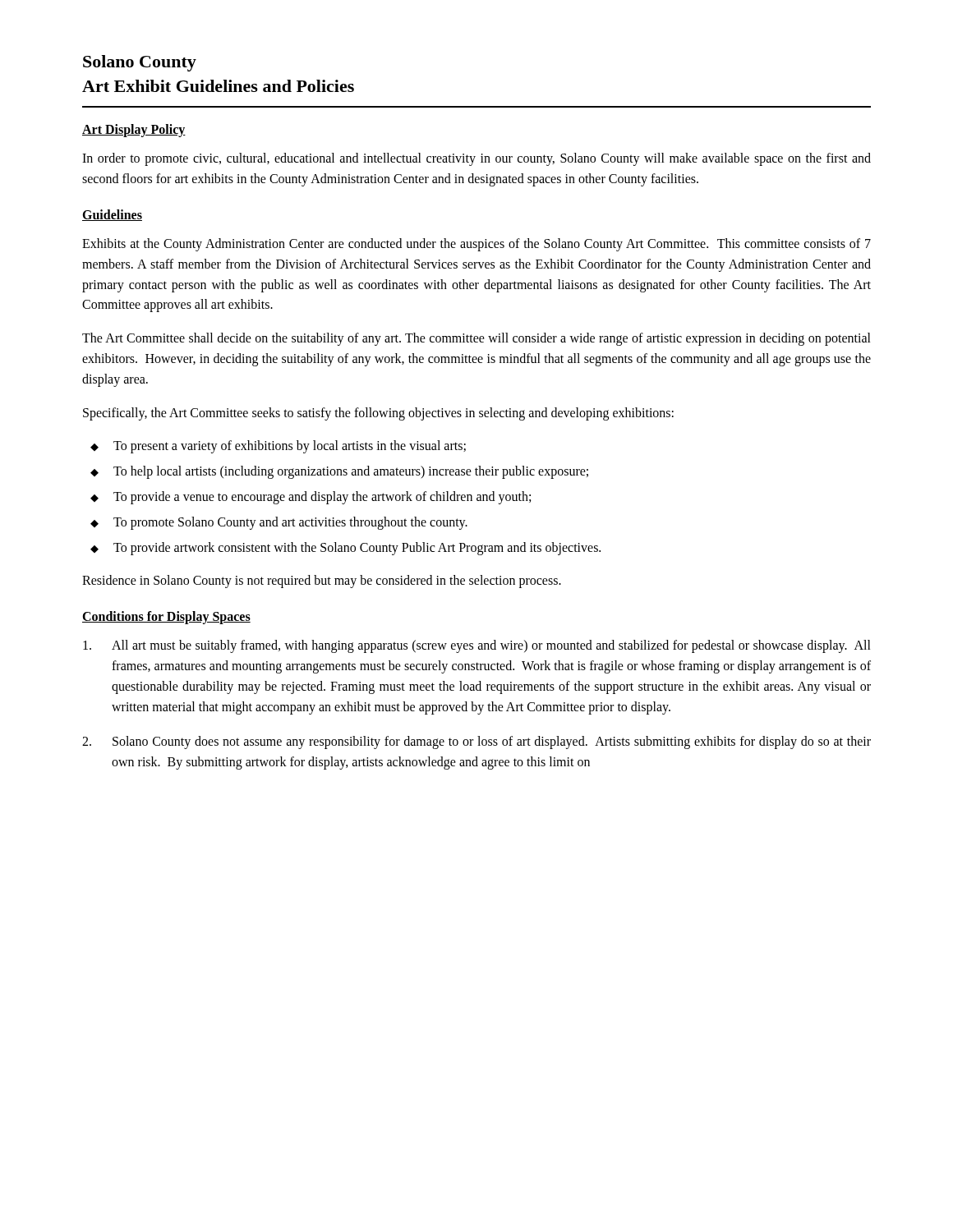
Task: Click on the list item that says "◆ To help local artists"
Action: 476,472
